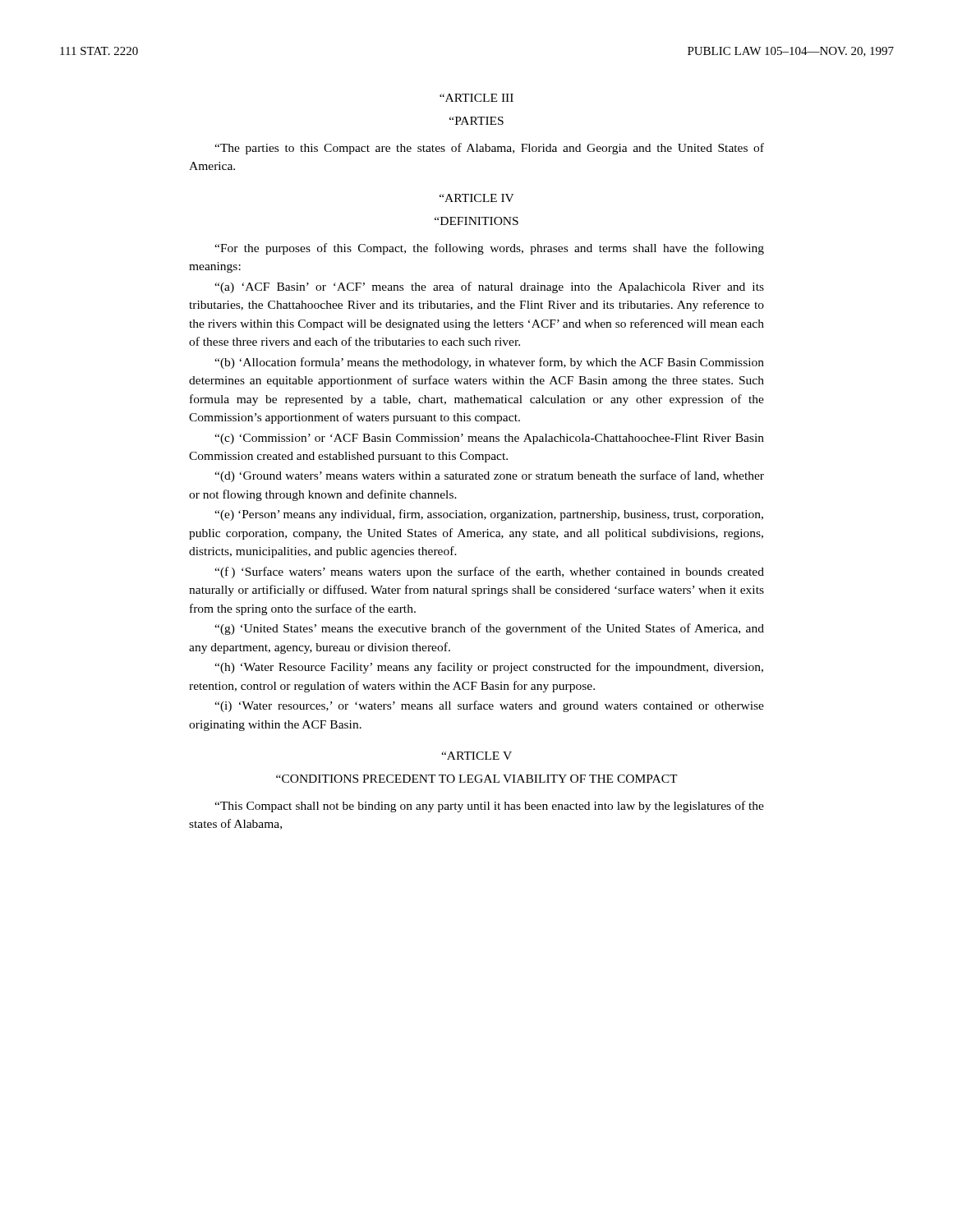Where is the passage that starts "“(b) ‘Allocation formula’ means the methodology, in whatever"?

(476, 390)
